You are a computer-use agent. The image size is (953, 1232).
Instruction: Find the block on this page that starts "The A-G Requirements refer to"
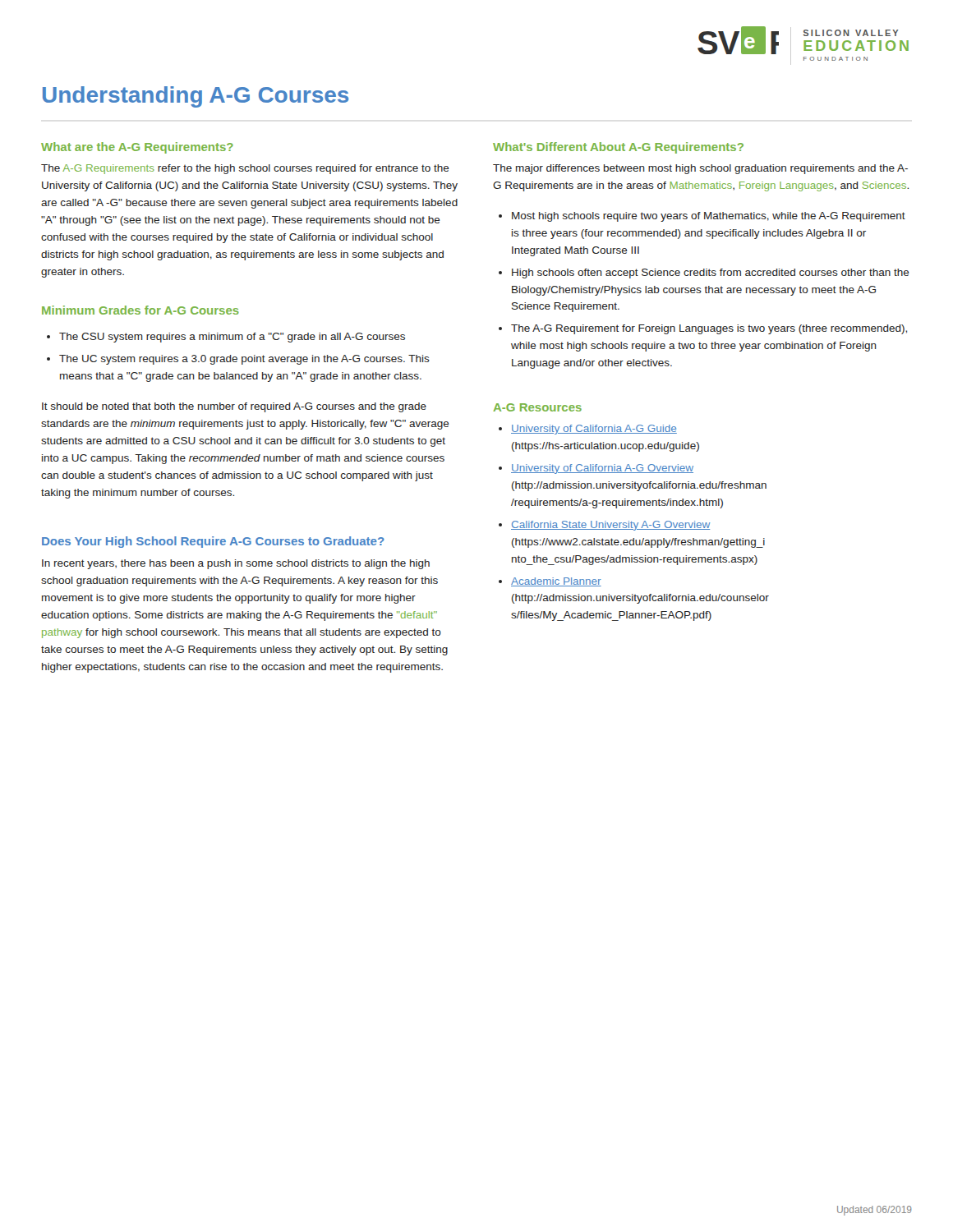tap(249, 219)
